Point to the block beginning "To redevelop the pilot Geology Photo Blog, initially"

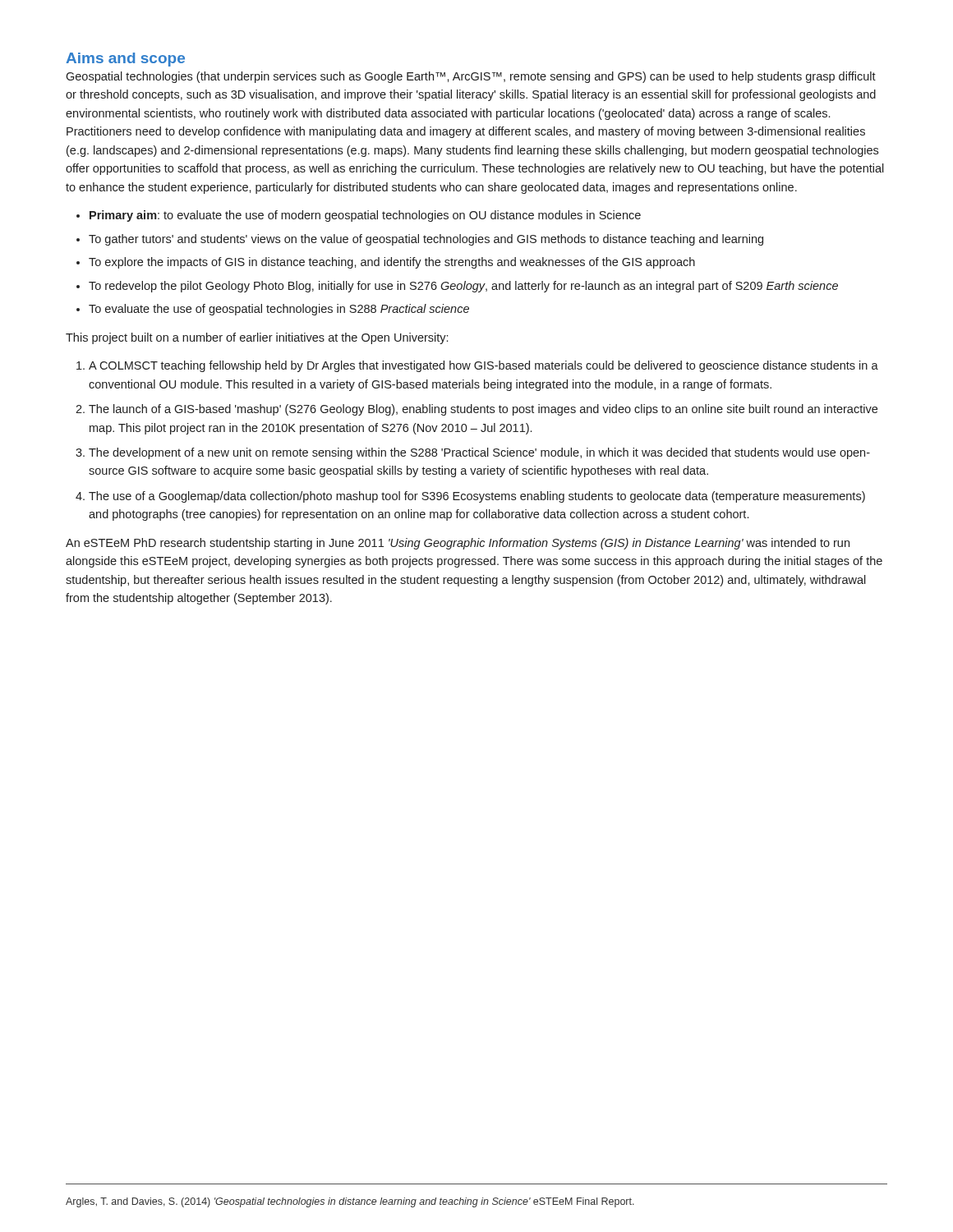click(x=464, y=286)
